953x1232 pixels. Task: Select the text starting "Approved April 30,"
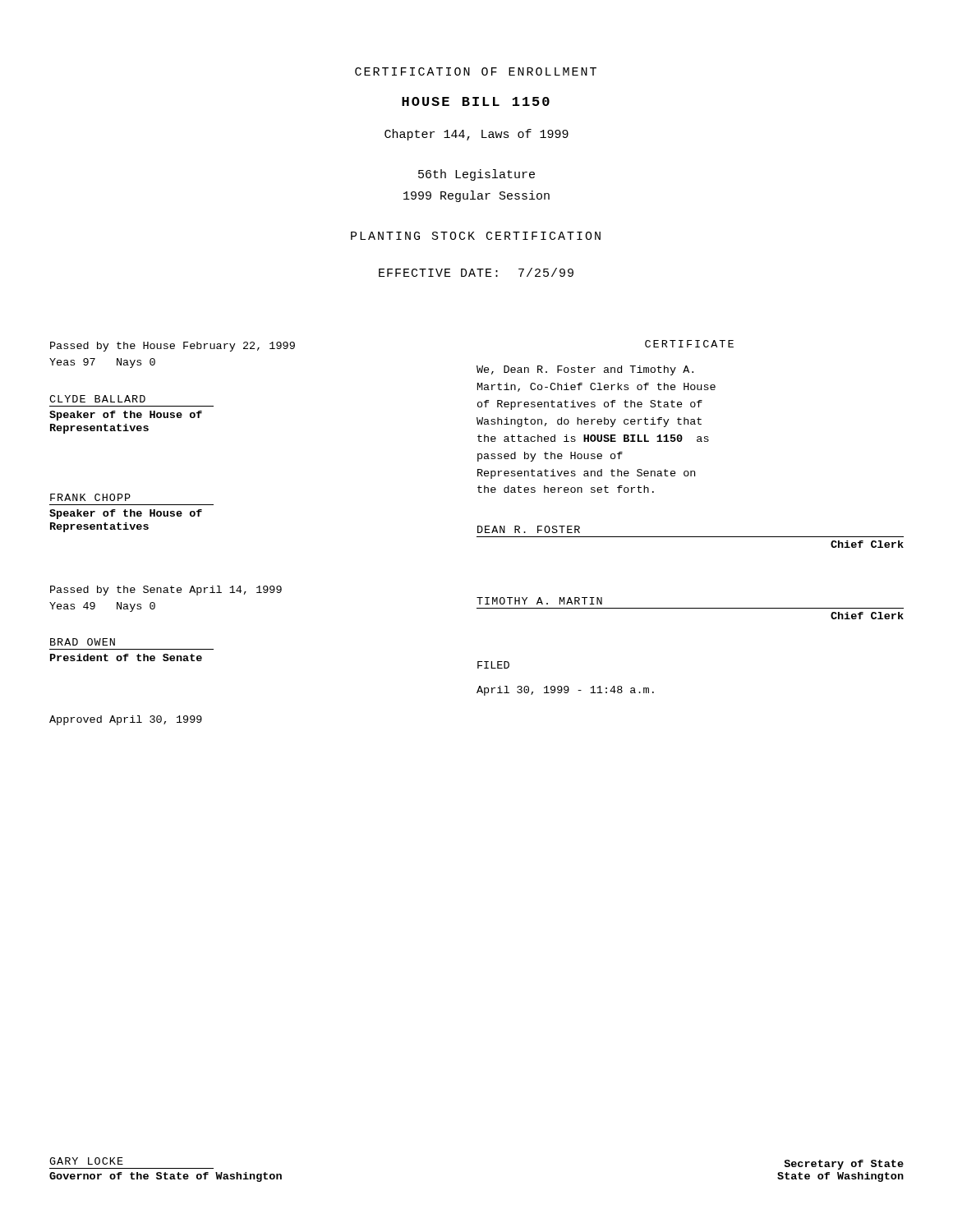click(126, 720)
